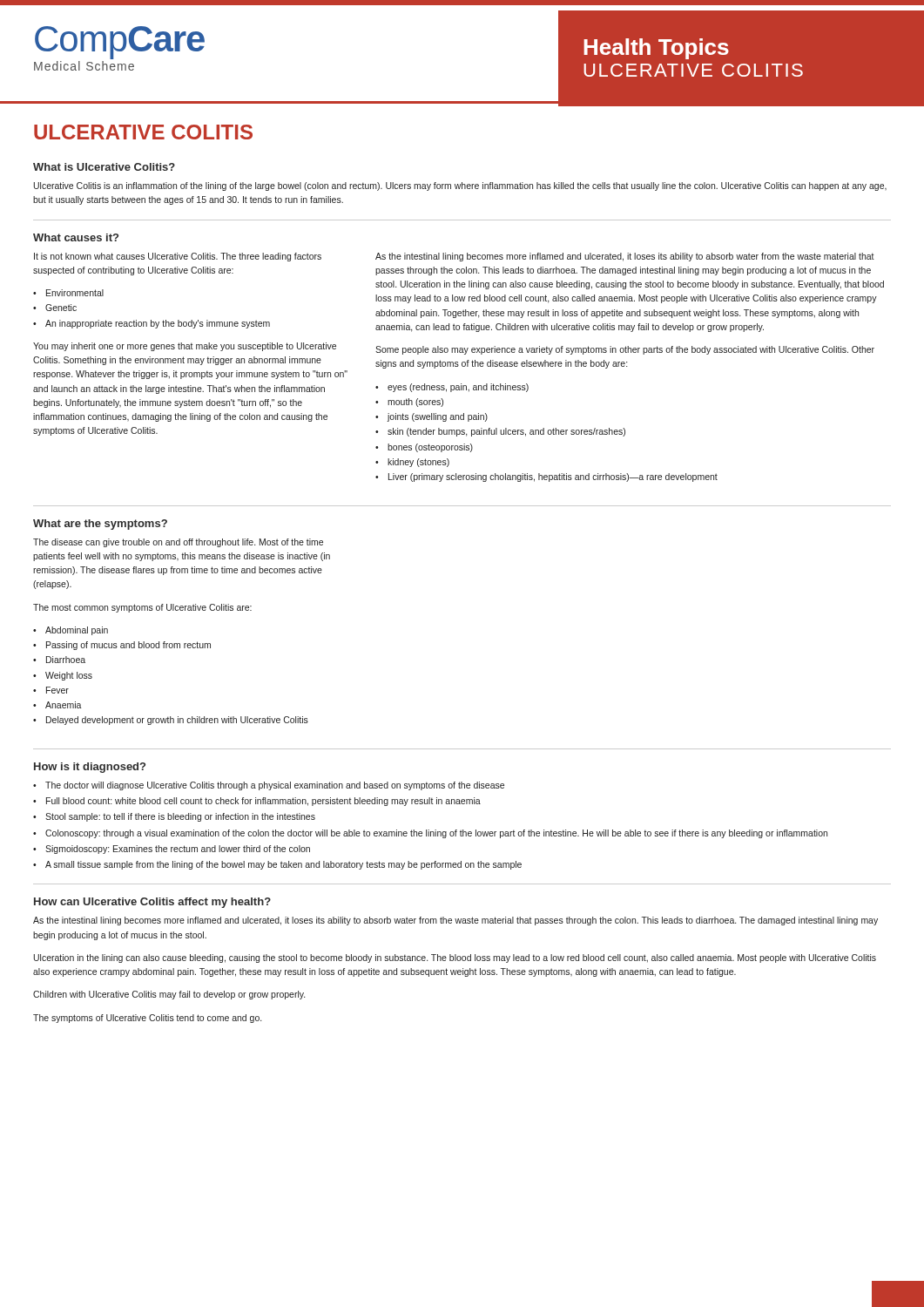Locate the block starting "Full blood count: white blood"

263,801
